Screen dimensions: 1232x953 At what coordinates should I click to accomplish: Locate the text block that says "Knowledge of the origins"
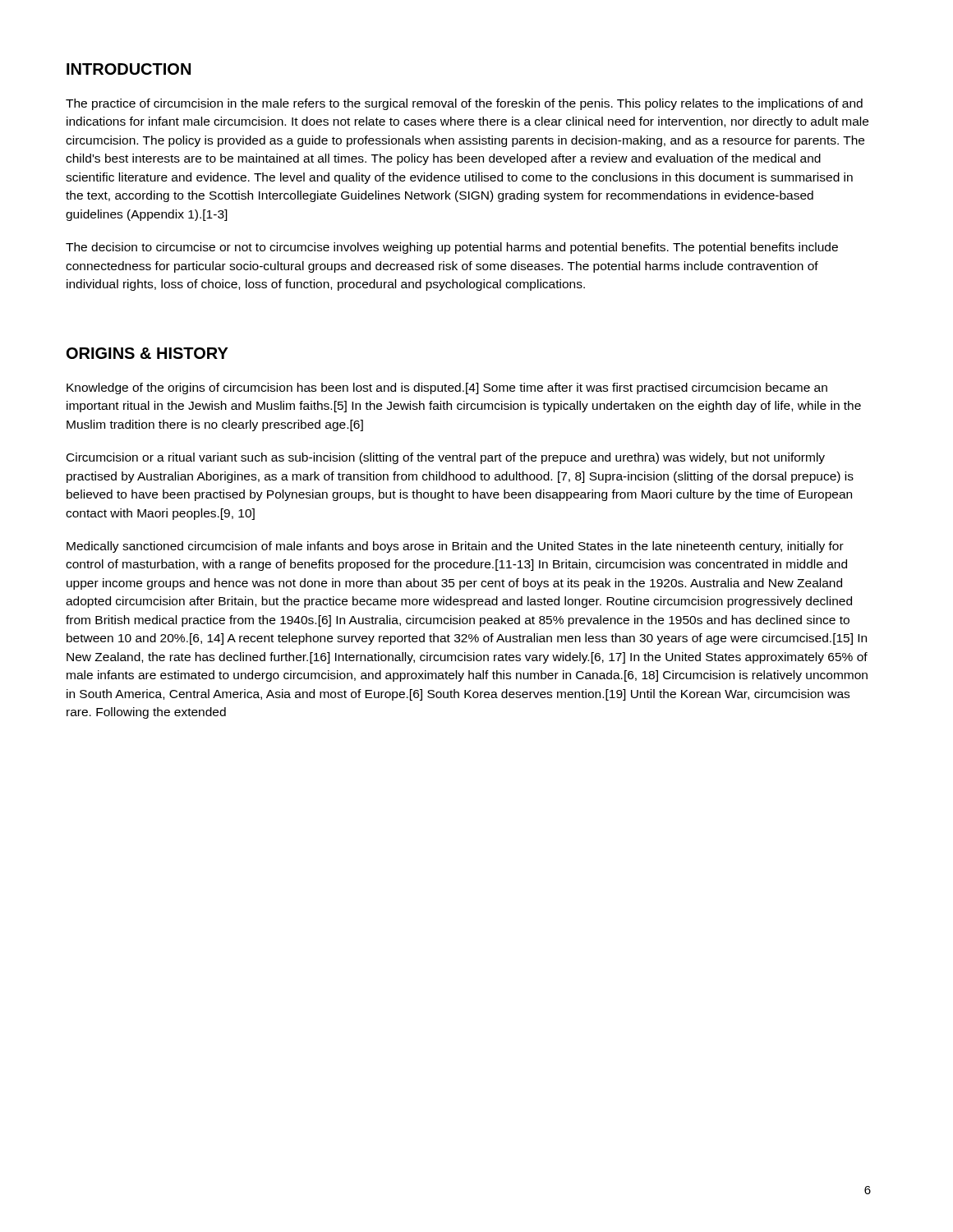click(464, 406)
